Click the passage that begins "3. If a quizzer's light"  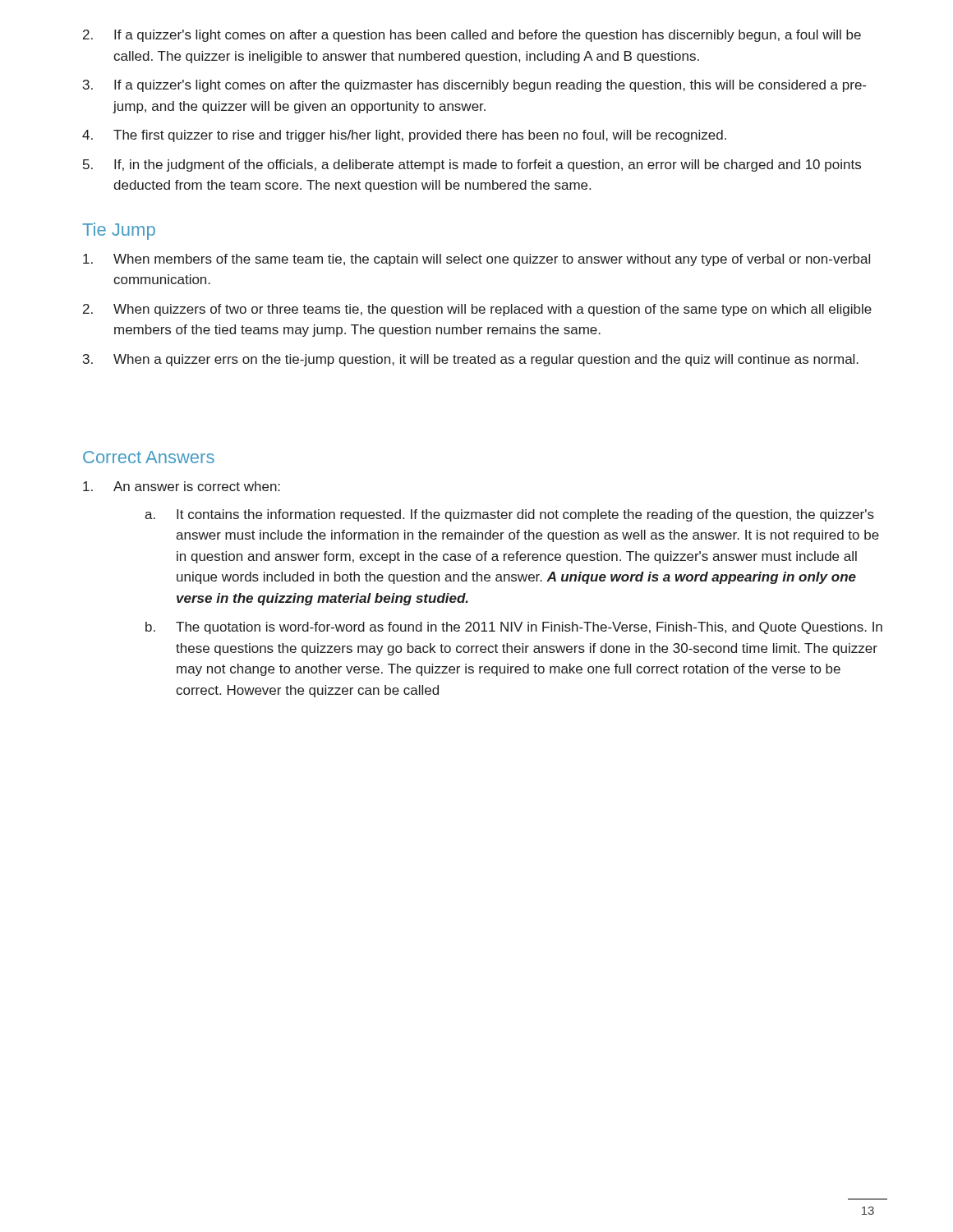[x=485, y=96]
